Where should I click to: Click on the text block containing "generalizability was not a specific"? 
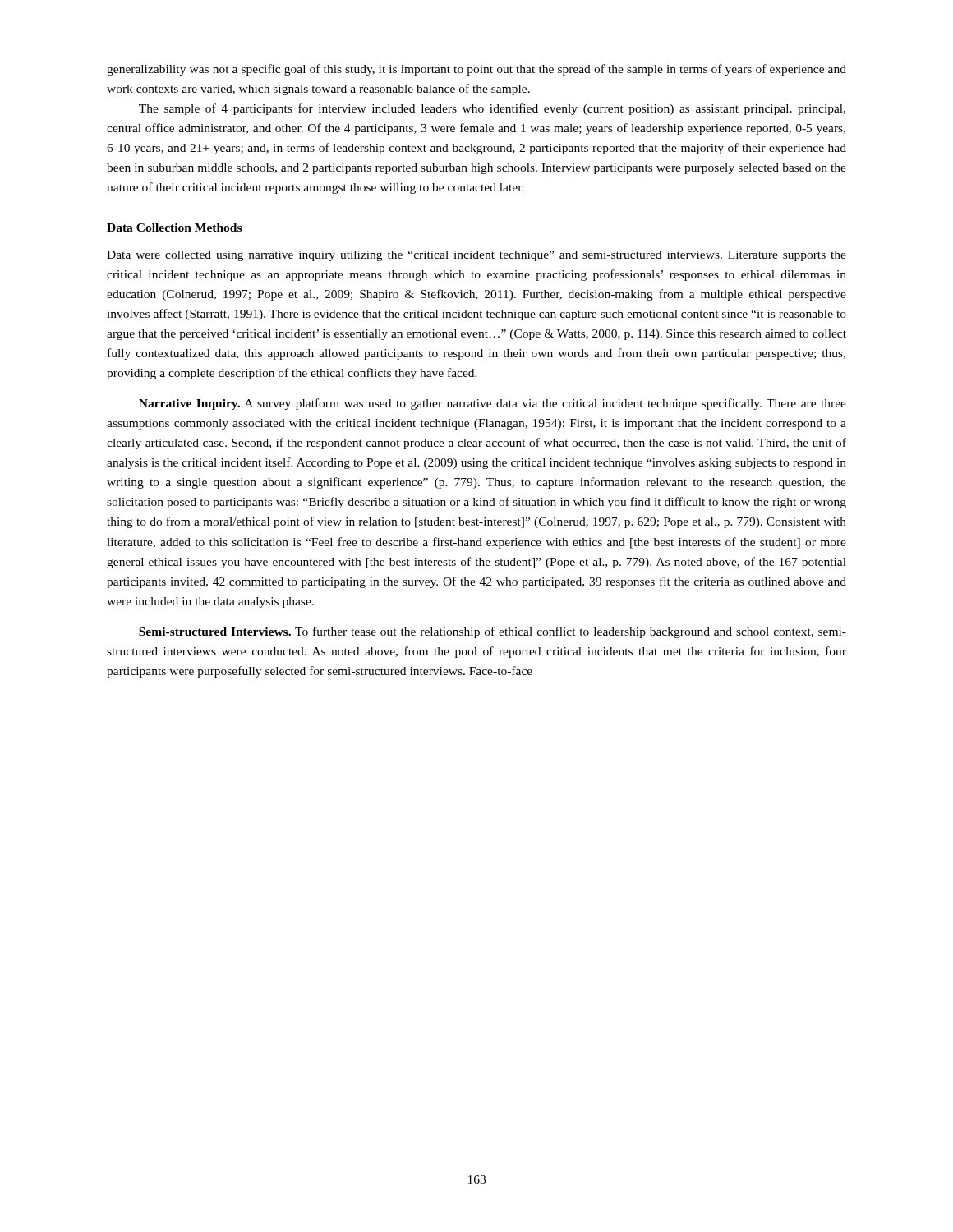pos(476,128)
